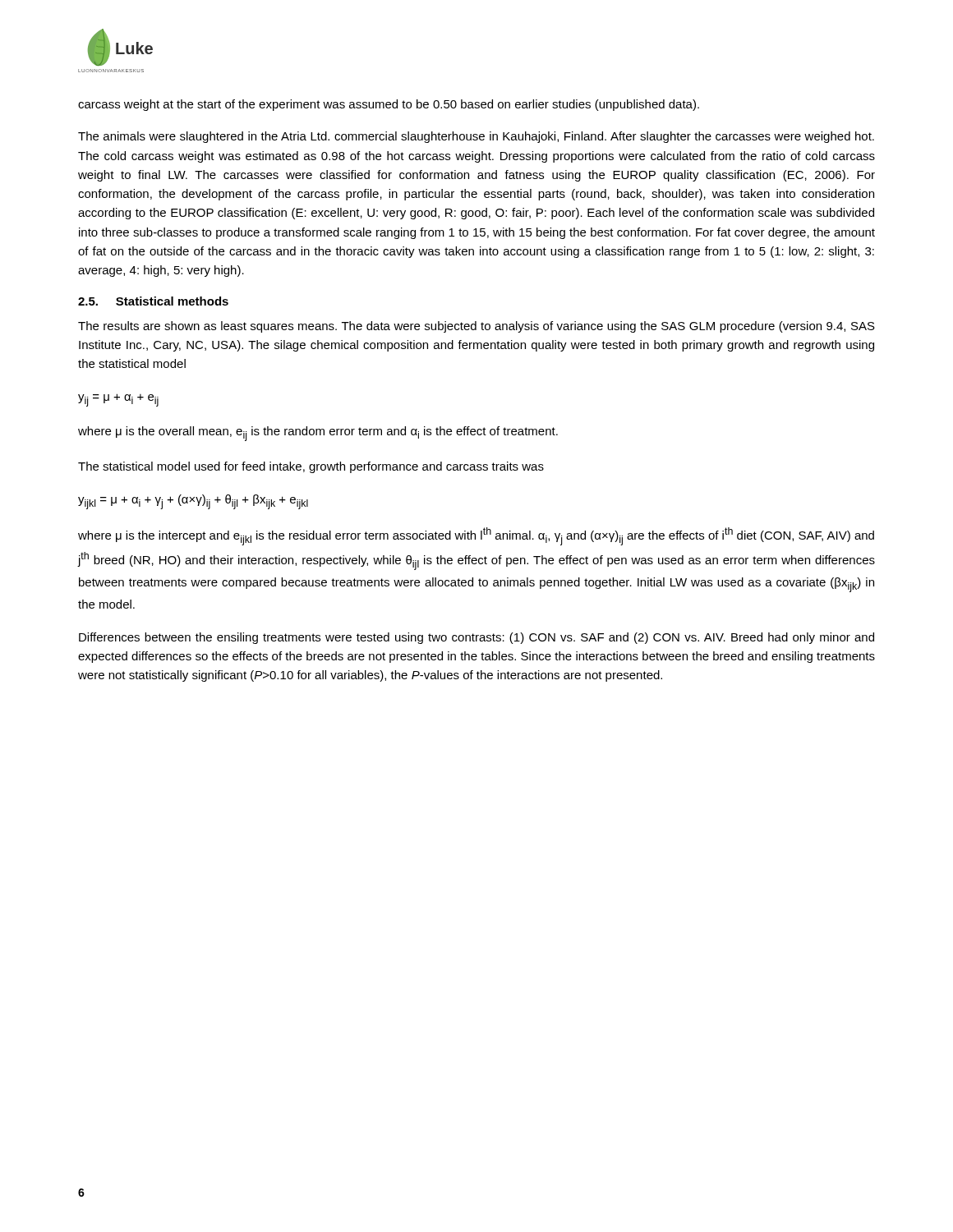
Task: Find the region starting "yijkl = μ + αi + γj +"
Action: pos(193,500)
